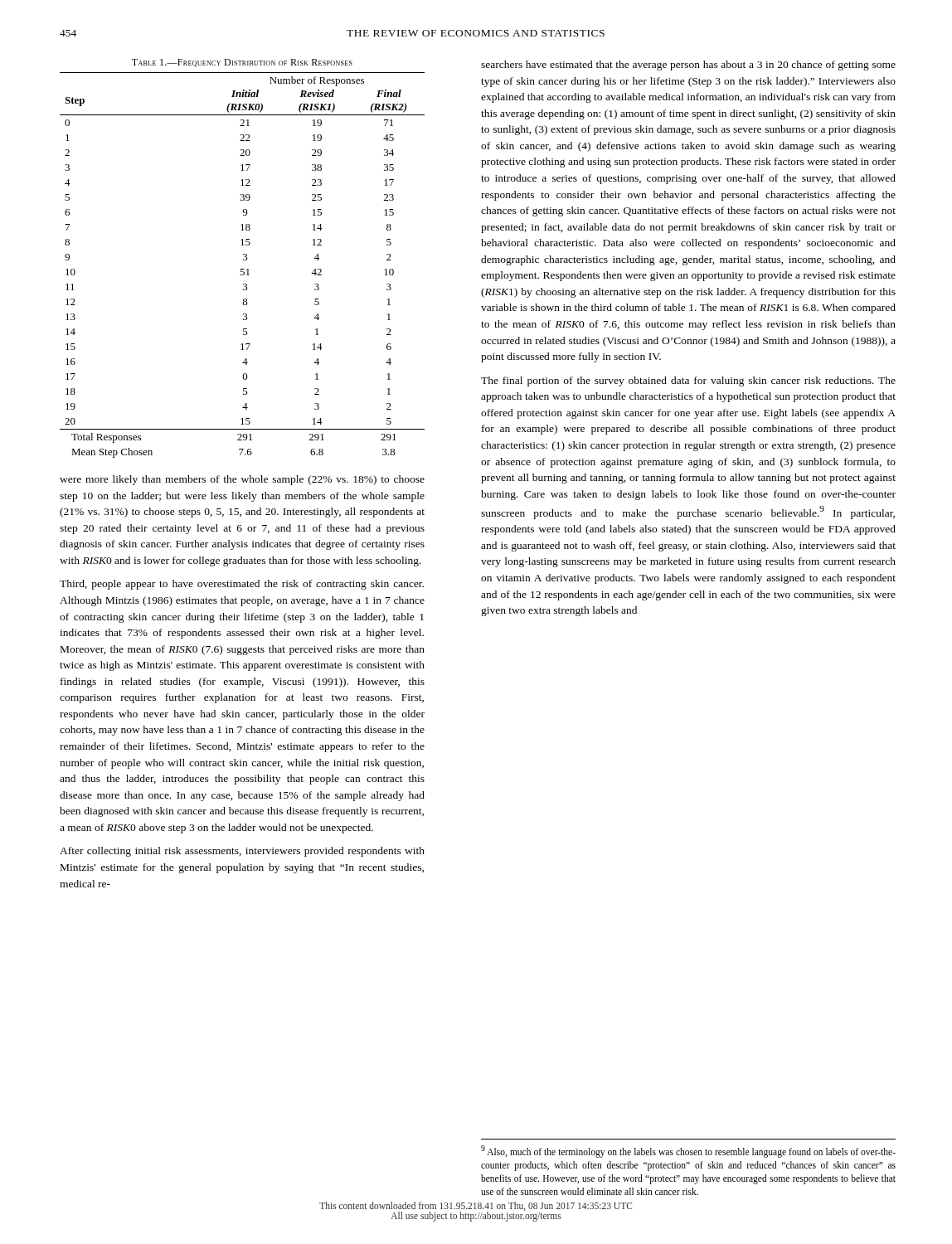Viewport: 952px width, 1244px height.
Task: Click on the text block with the text "were more likely than"
Action: (242, 520)
